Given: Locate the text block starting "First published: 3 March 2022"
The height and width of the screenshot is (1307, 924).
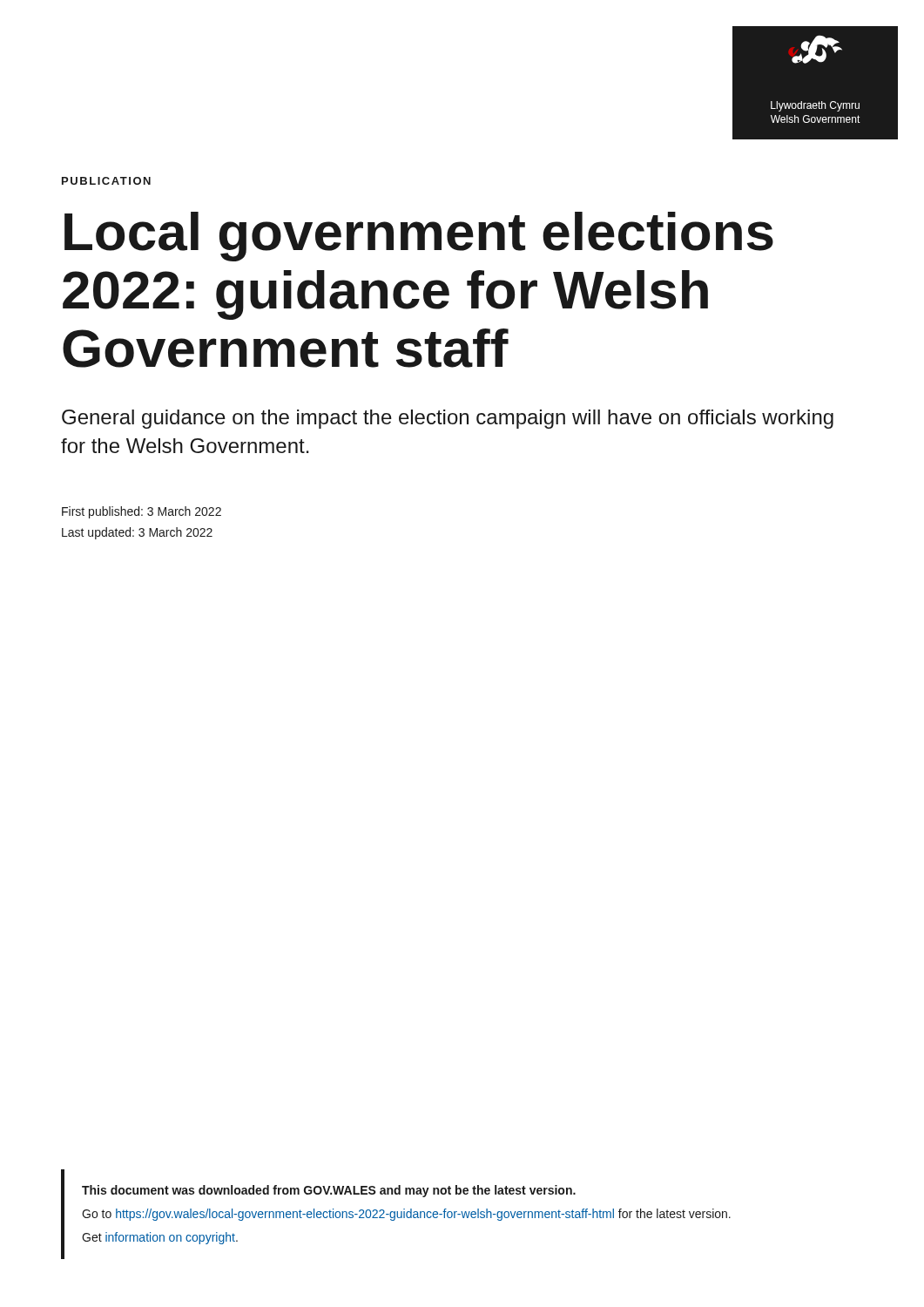Looking at the screenshot, I should coord(141,511).
